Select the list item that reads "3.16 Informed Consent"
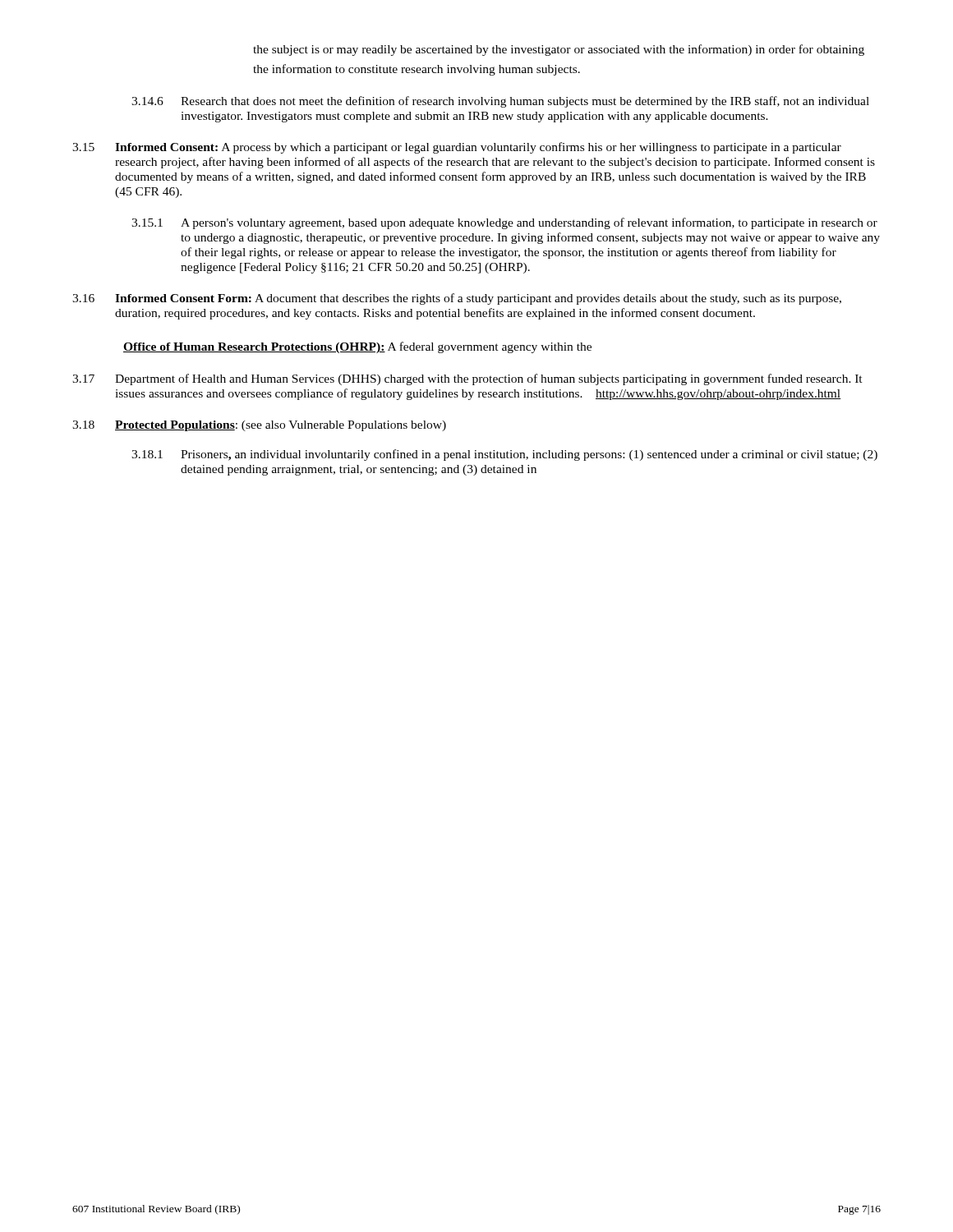This screenshot has width=953, height=1232. click(476, 306)
